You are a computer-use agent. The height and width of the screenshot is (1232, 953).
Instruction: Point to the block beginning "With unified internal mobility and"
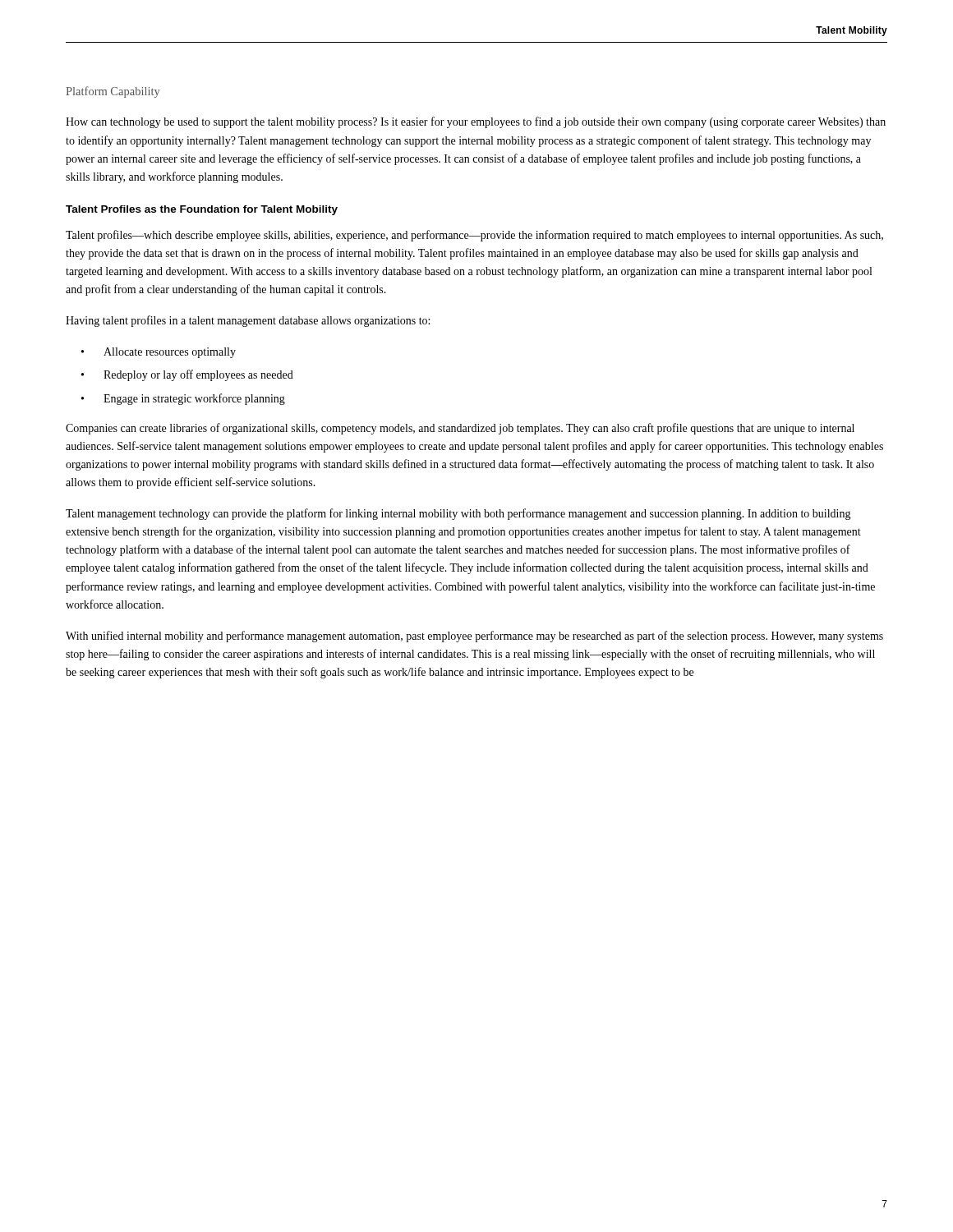pyautogui.click(x=475, y=654)
